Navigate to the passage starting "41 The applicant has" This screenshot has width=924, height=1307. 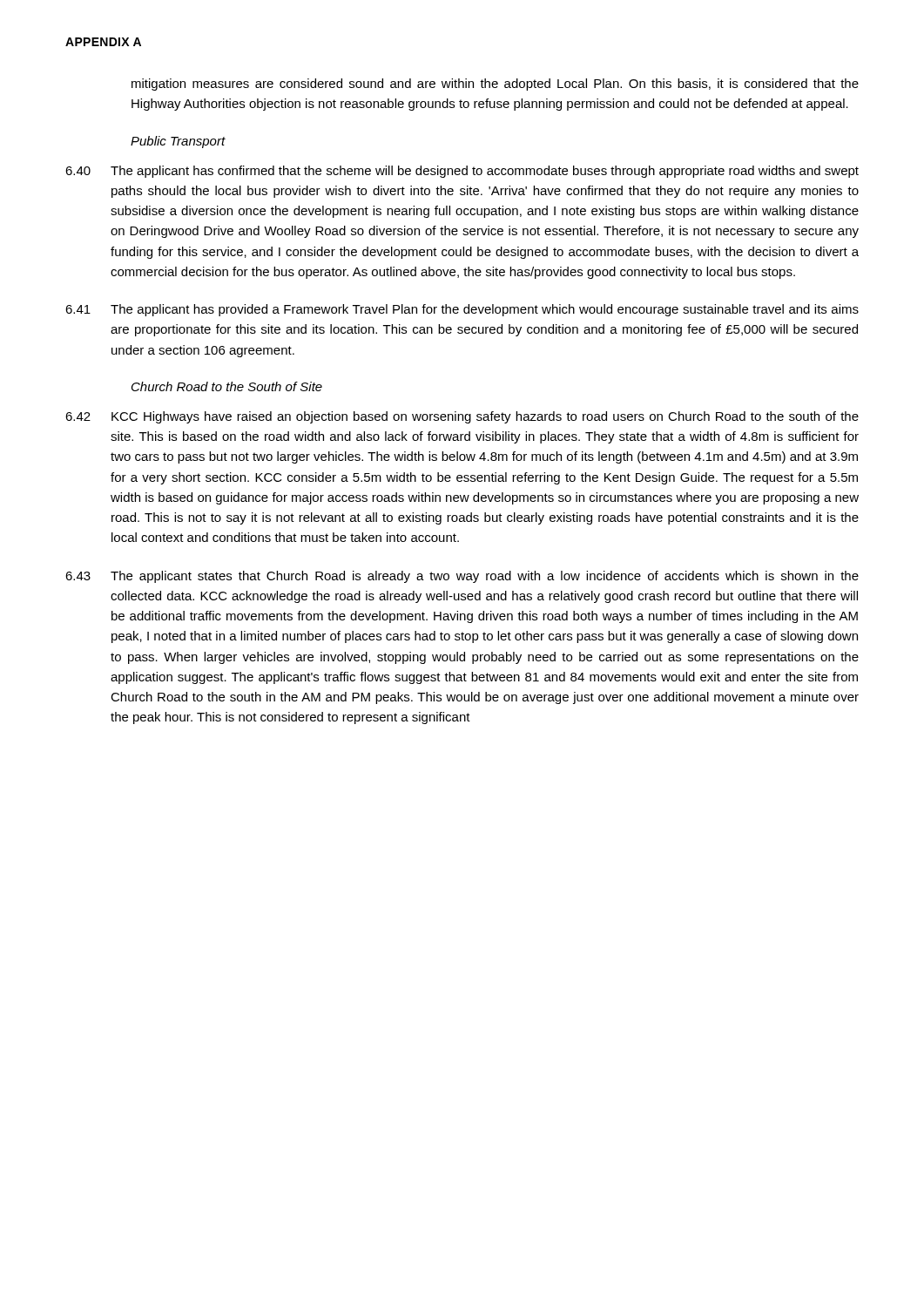click(x=462, y=329)
